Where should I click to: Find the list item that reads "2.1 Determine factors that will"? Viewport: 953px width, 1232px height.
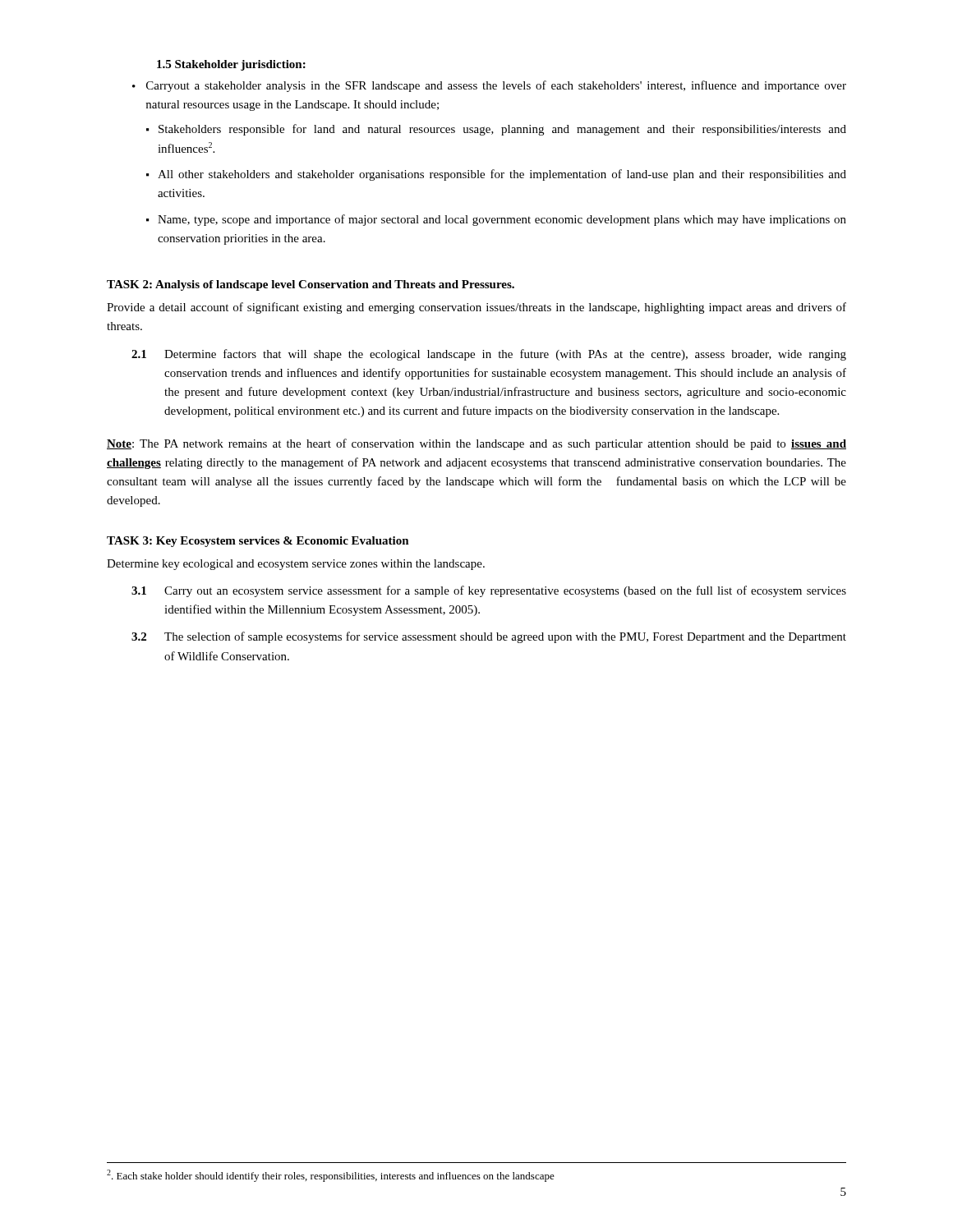489,383
